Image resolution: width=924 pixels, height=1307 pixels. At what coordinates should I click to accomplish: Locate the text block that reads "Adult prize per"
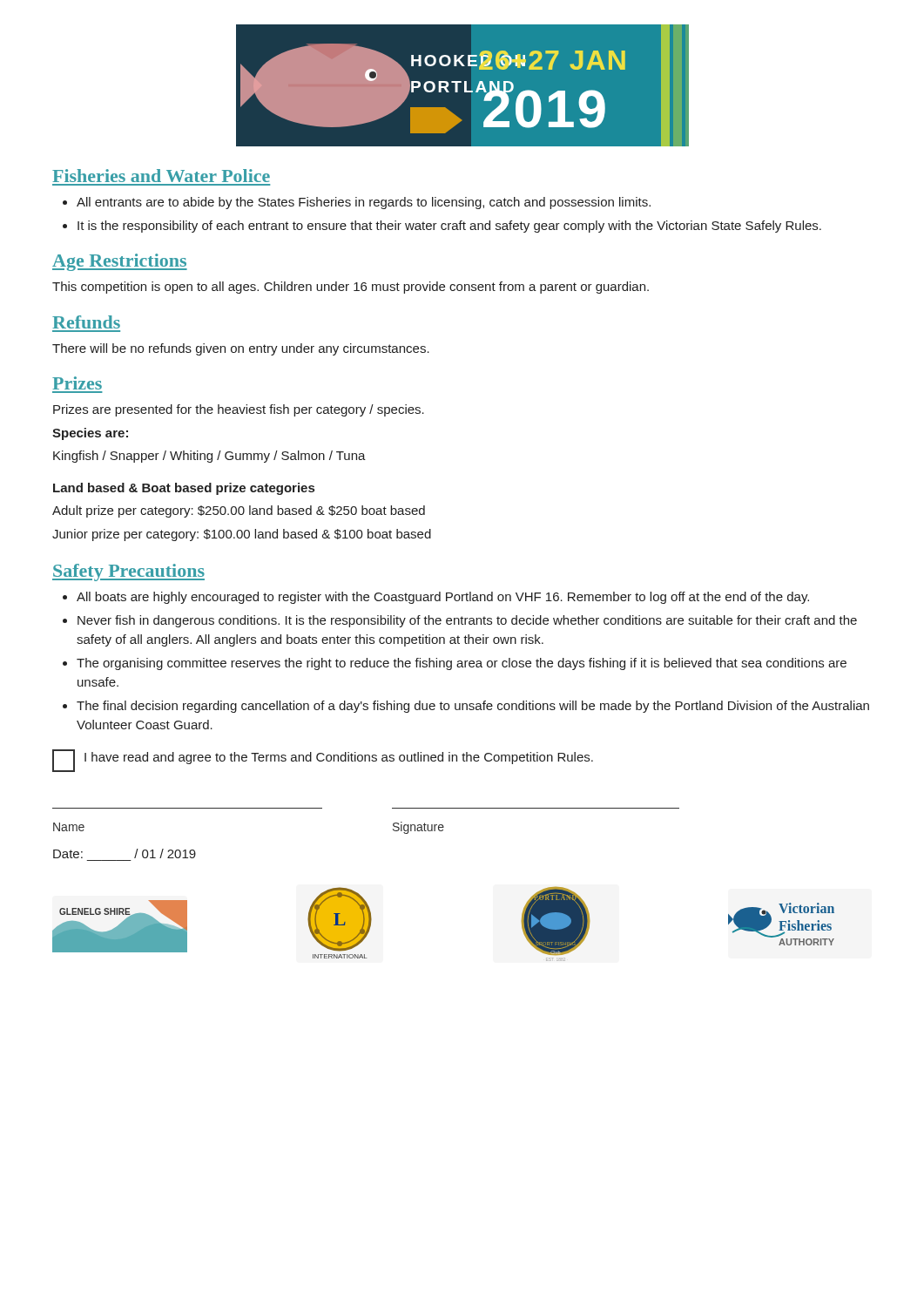click(239, 510)
